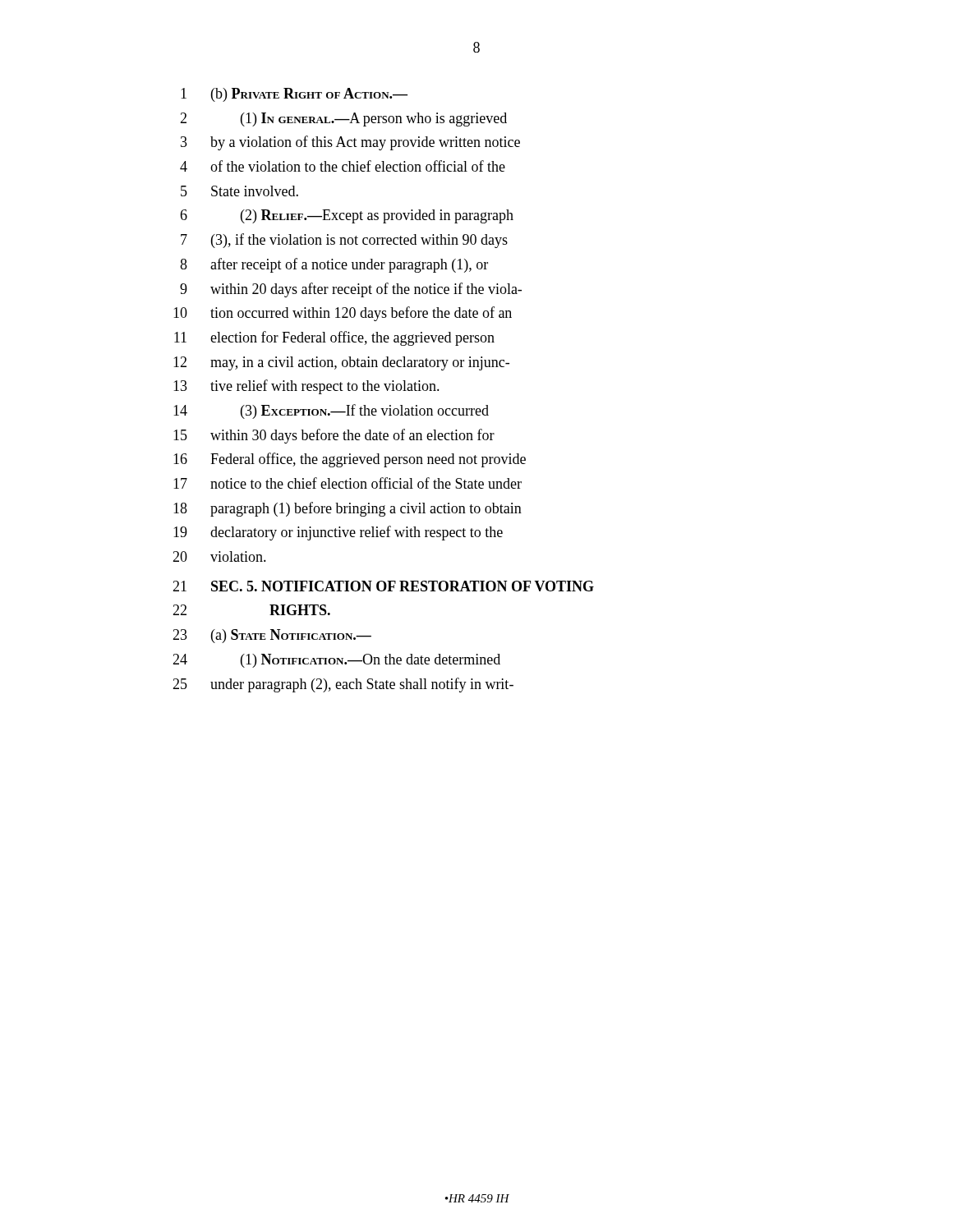This screenshot has height=1232, width=953.
Task: Locate the block starting "14 (3) Exception.—If the violation occurred"
Action: [x=331, y=411]
